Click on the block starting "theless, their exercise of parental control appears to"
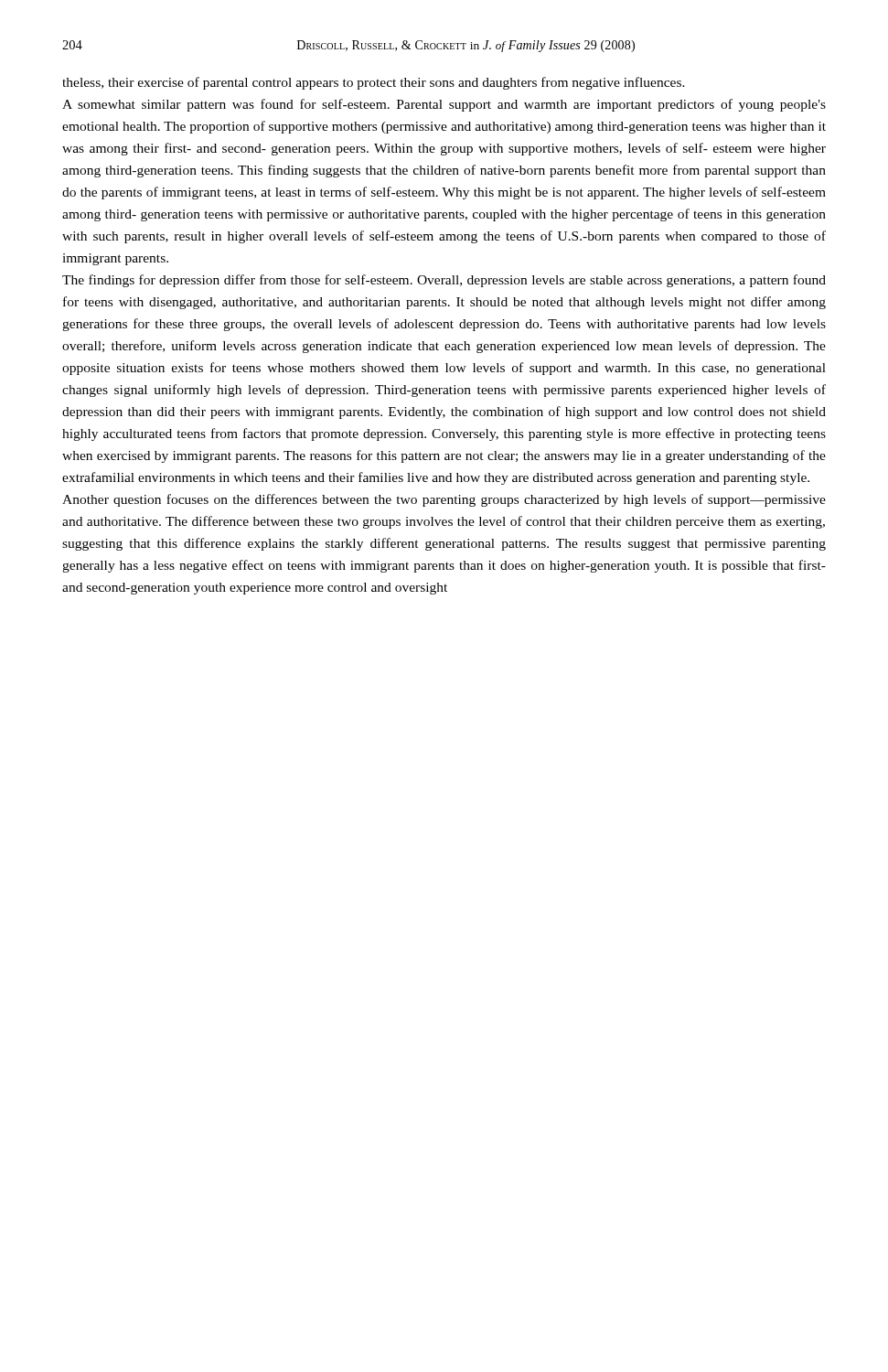888x1372 pixels. 444,82
